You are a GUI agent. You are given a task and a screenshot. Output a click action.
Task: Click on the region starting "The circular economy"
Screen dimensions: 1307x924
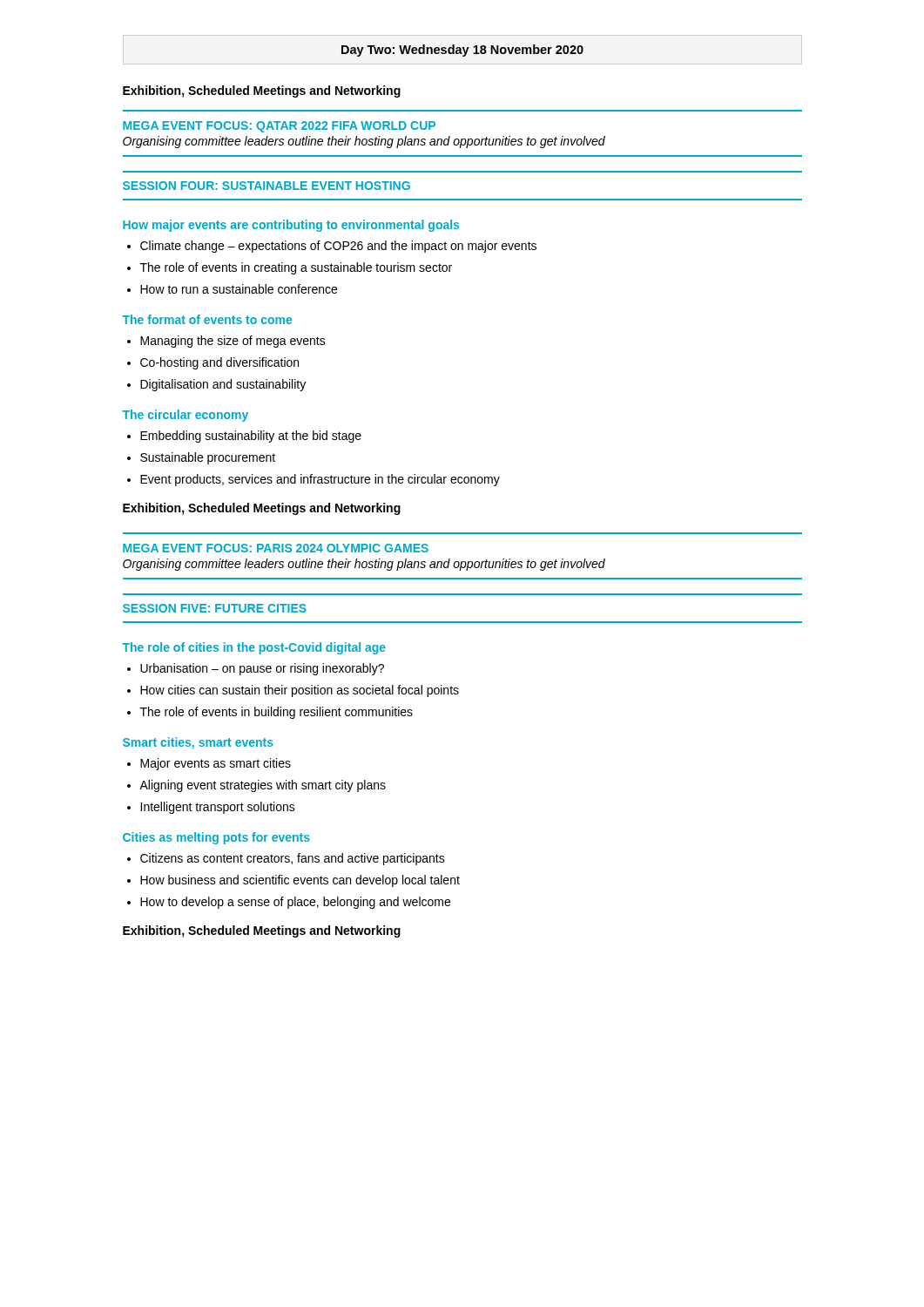click(x=185, y=415)
